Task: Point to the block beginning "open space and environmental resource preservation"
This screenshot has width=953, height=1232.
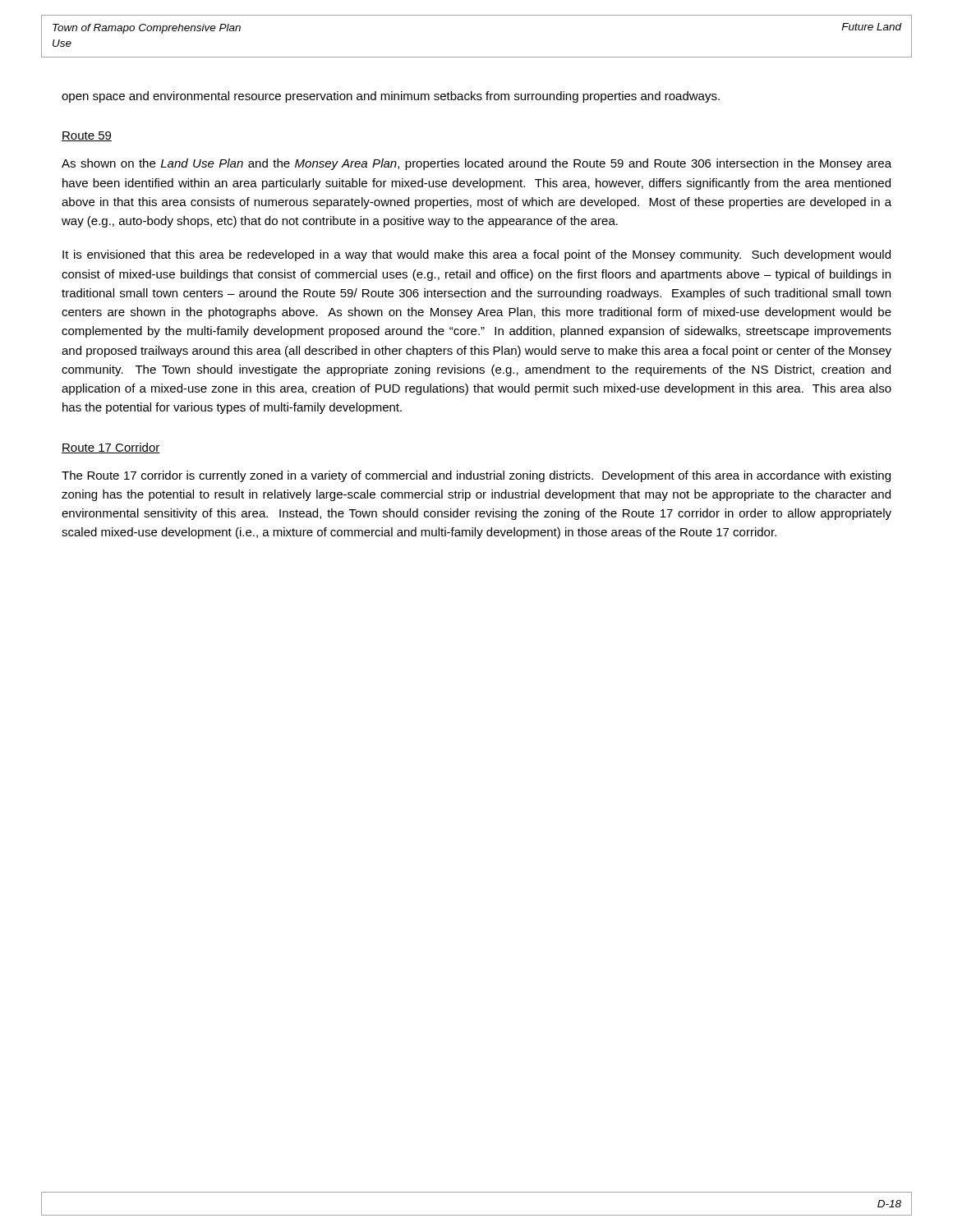Action: coord(391,96)
